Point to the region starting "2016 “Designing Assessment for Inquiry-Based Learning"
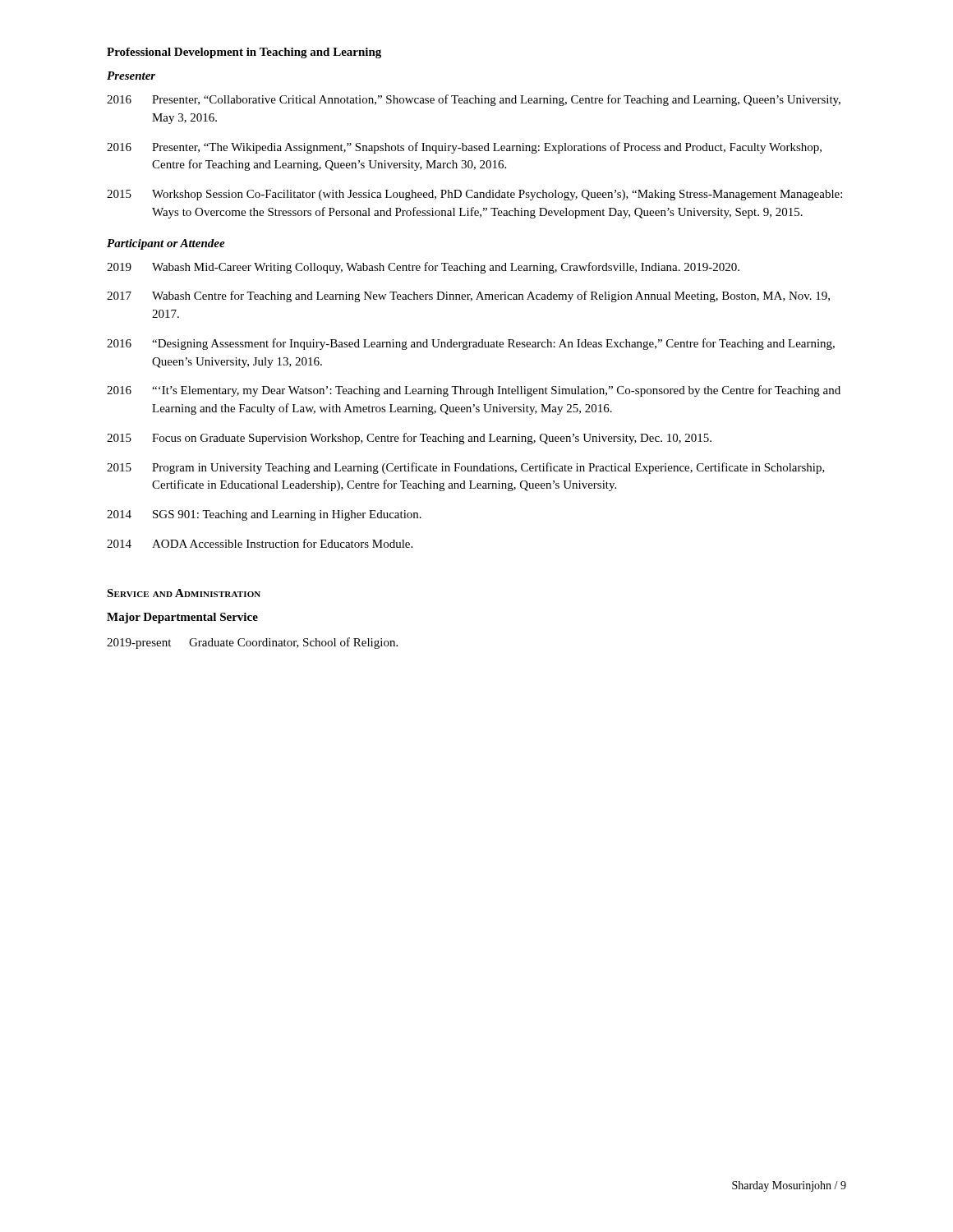Viewport: 953px width, 1232px height. 476,353
